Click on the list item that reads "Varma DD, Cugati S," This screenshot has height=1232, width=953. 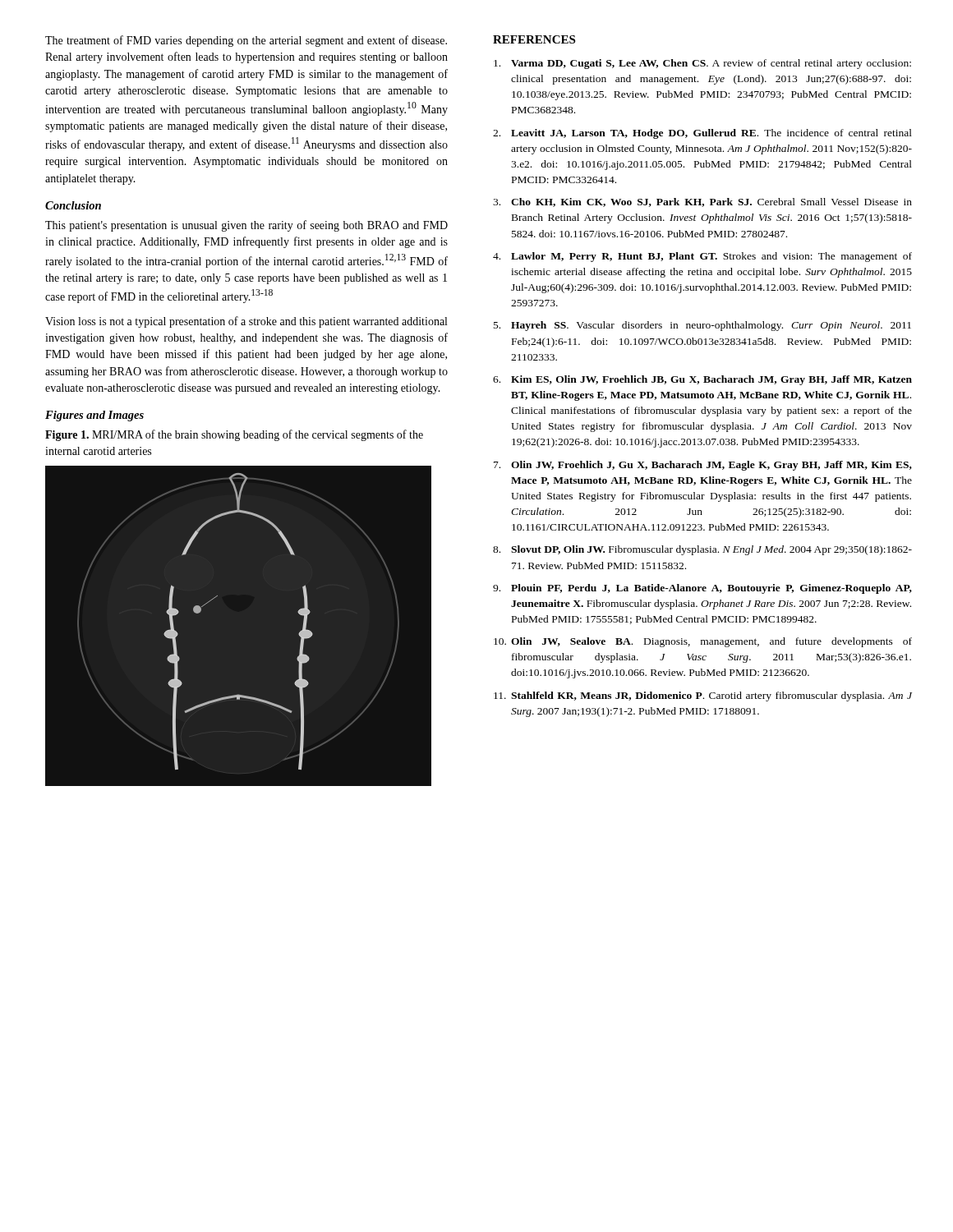pyautogui.click(x=702, y=87)
